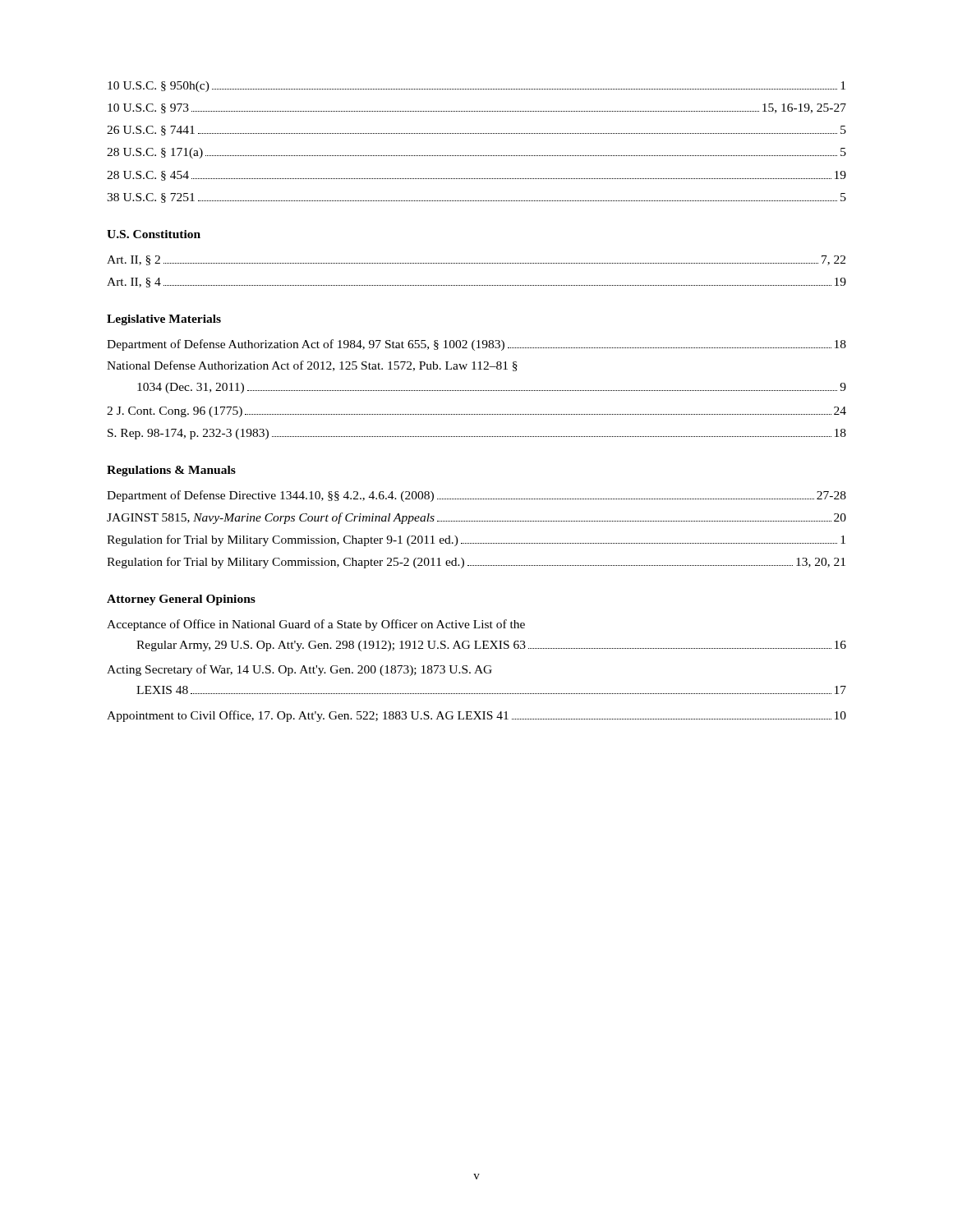This screenshot has width=953, height=1232.
Task: Navigate to the text starting "Department of Defense Authorization Act of 1984, 97"
Action: (x=476, y=344)
